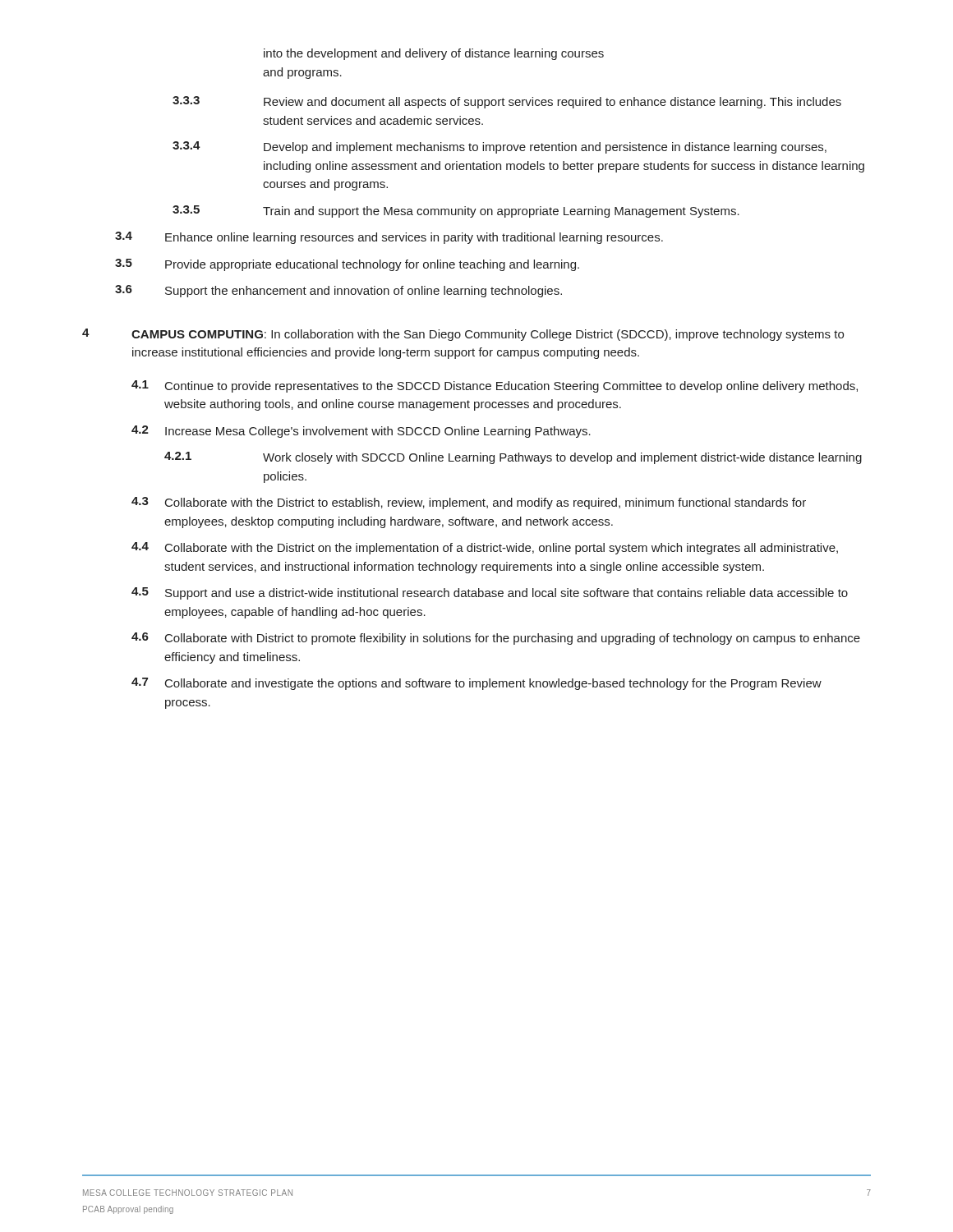The image size is (953, 1232).
Task: Find the list item that says "3.3.4 Develop and implement mechanisms"
Action: pyautogui.click(x=476, y=166)
